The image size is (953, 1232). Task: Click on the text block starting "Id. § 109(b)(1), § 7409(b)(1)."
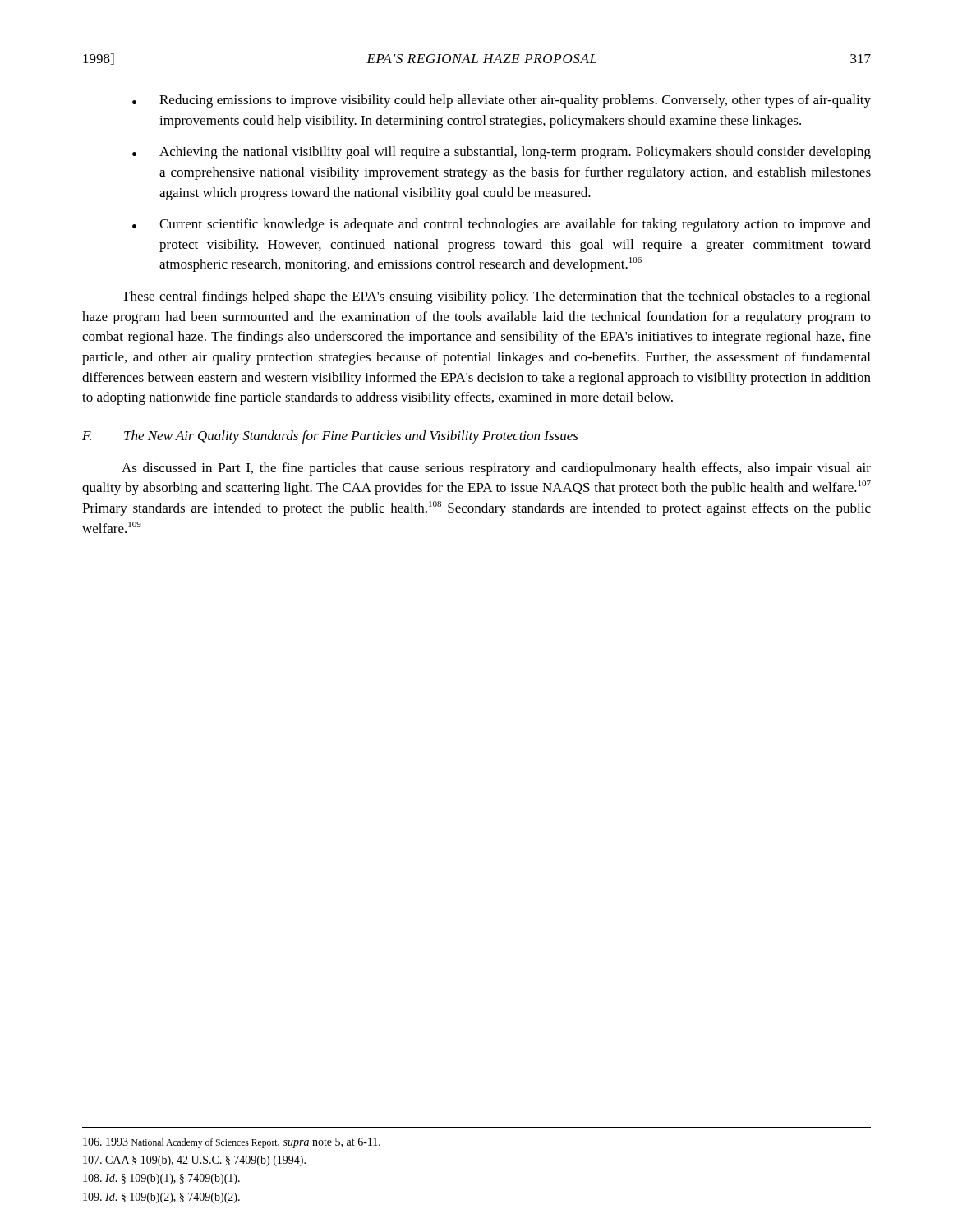161,1179
